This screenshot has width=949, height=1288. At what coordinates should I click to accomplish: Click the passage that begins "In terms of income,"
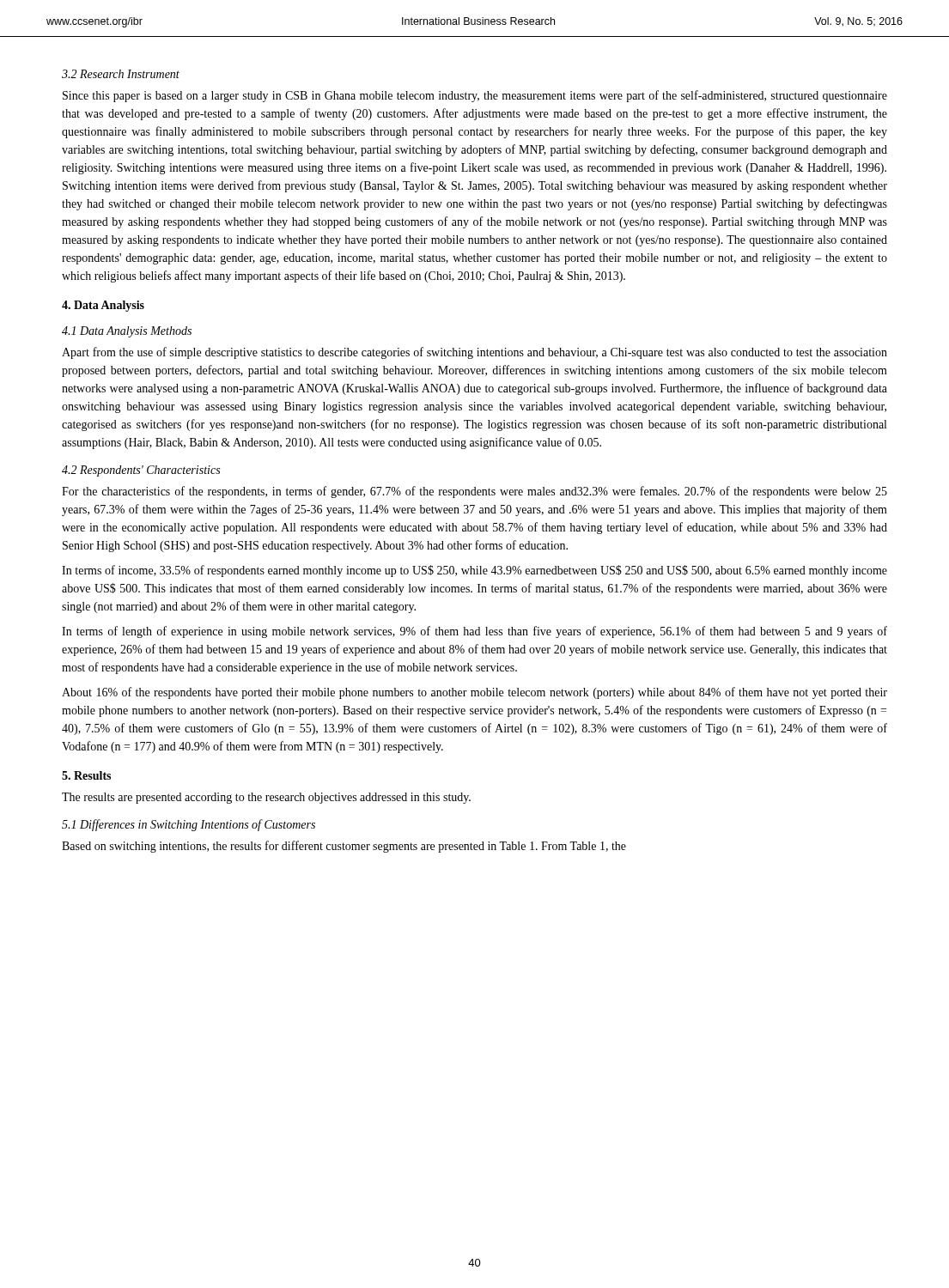pos(474,589)
